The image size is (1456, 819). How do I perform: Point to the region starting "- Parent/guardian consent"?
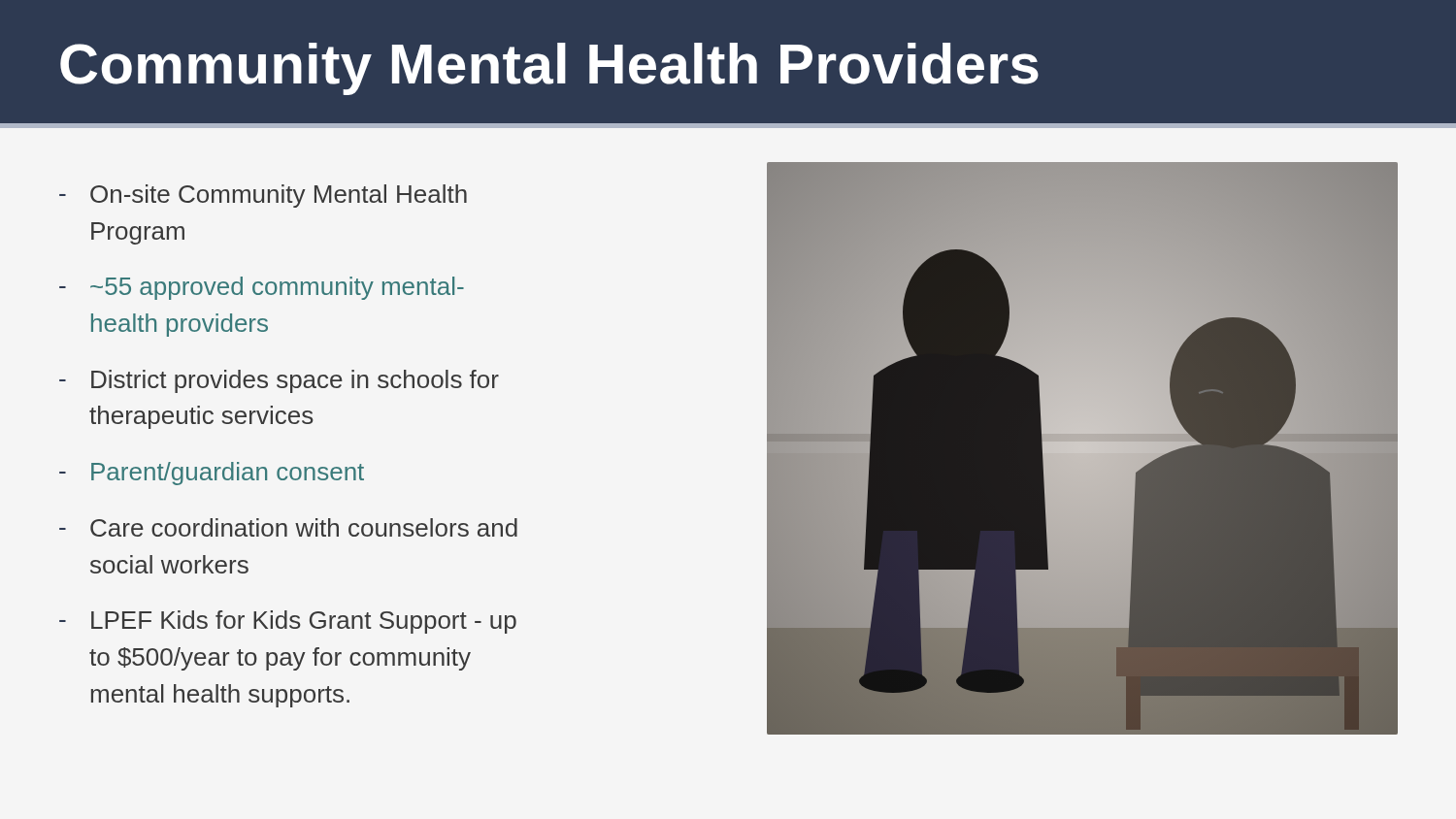[211, 473]
